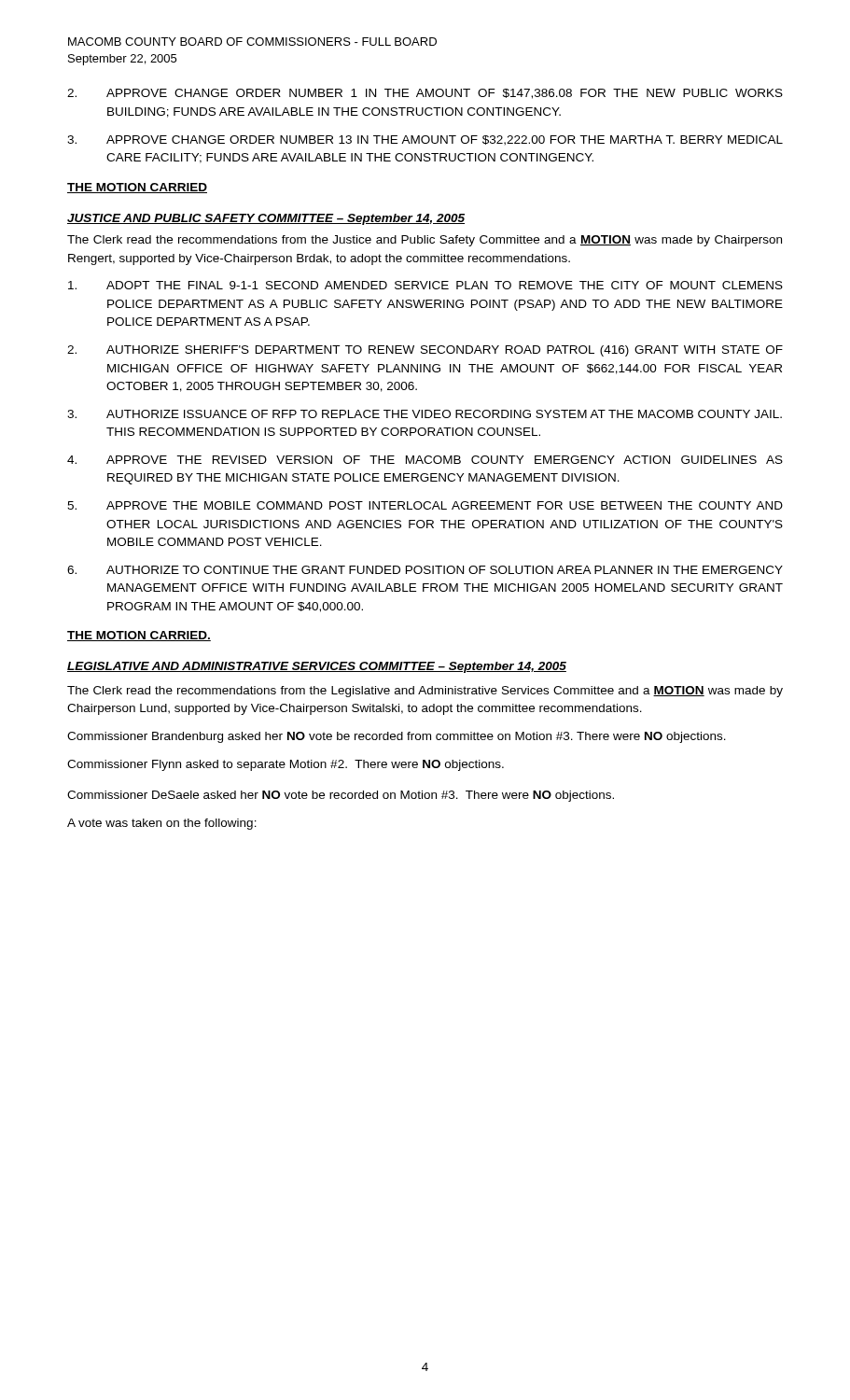Click on the region starting "5. APPROVE THE MOBILE COMMAND POST INTERLOCAL AGREEMENT"
Image resolution: width=850 pixels, height=1400 pixels.
pyautogui.click(x=425, y=524)
